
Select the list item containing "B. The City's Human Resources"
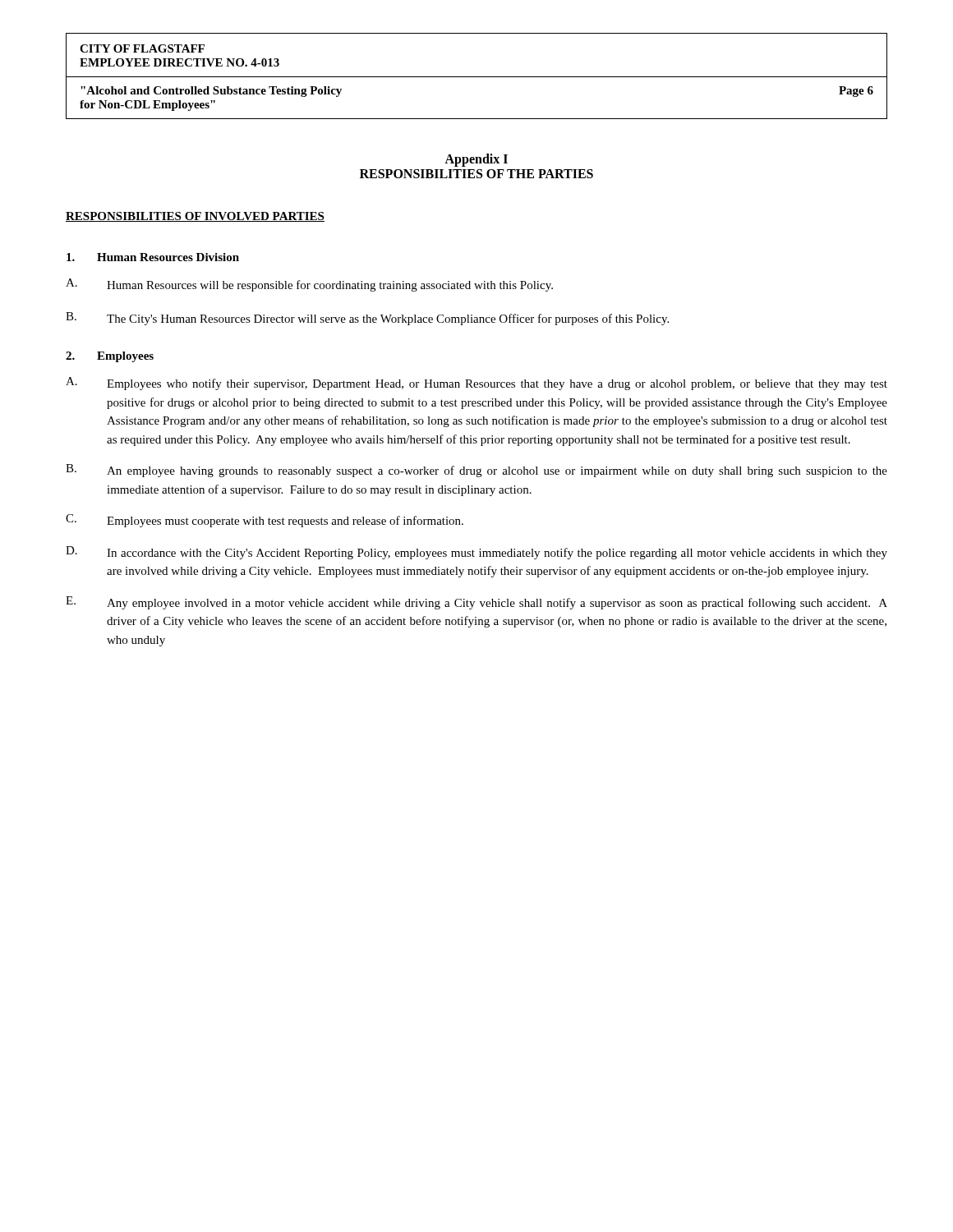coord(476,318)
